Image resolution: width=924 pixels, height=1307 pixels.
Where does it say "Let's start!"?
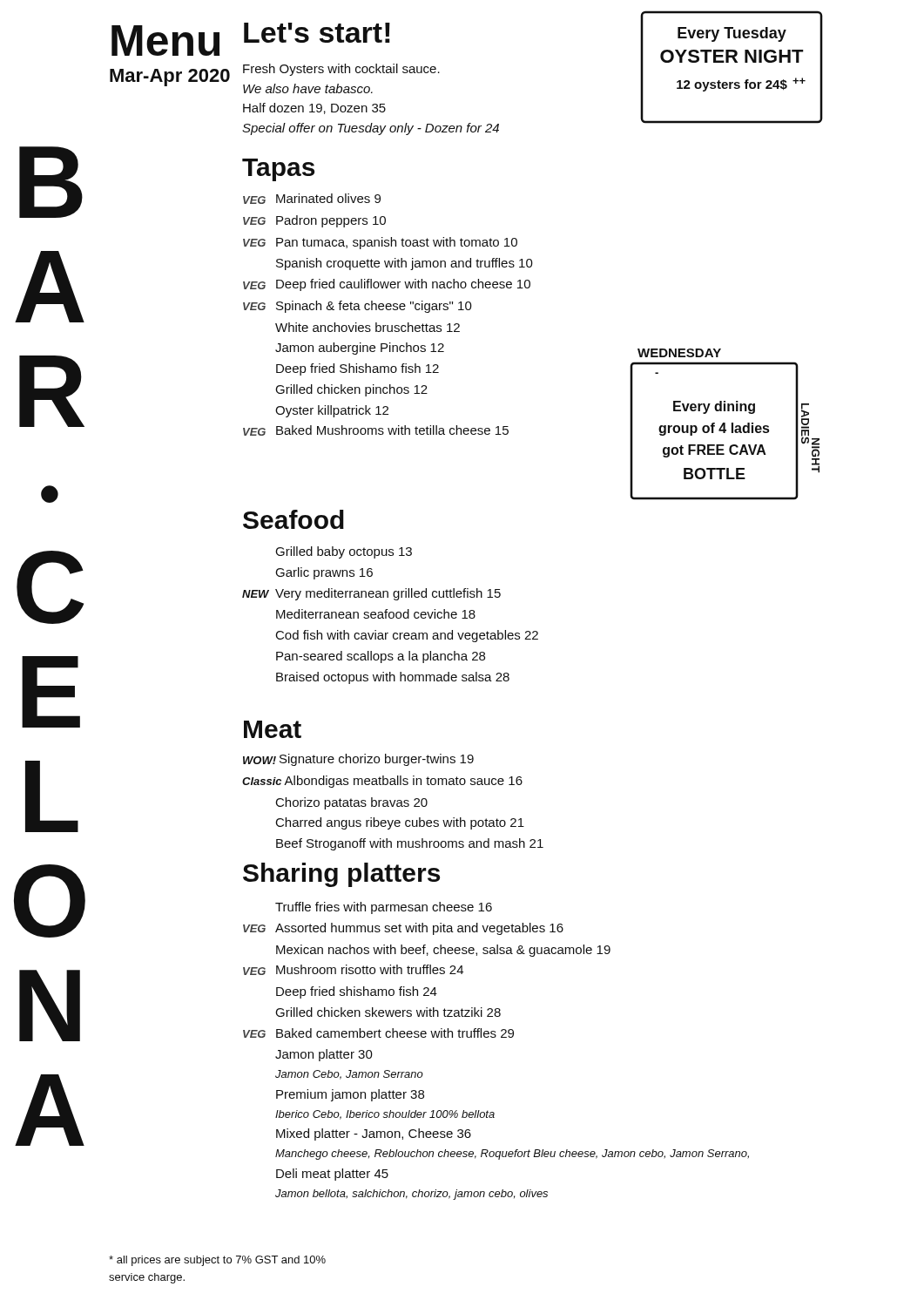[317, 32]
